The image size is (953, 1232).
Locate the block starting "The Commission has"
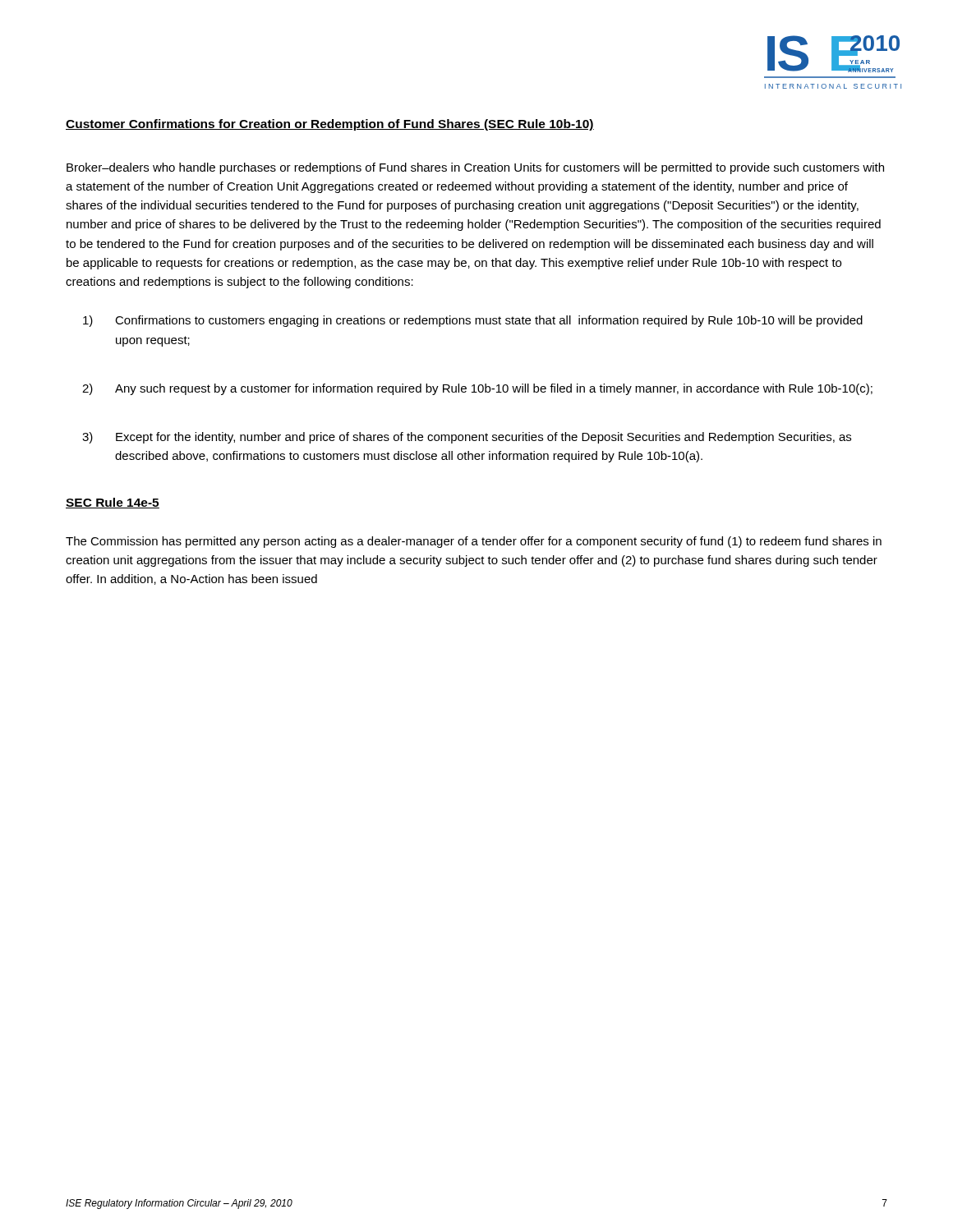pyautogui.click(x=474, y=560)
